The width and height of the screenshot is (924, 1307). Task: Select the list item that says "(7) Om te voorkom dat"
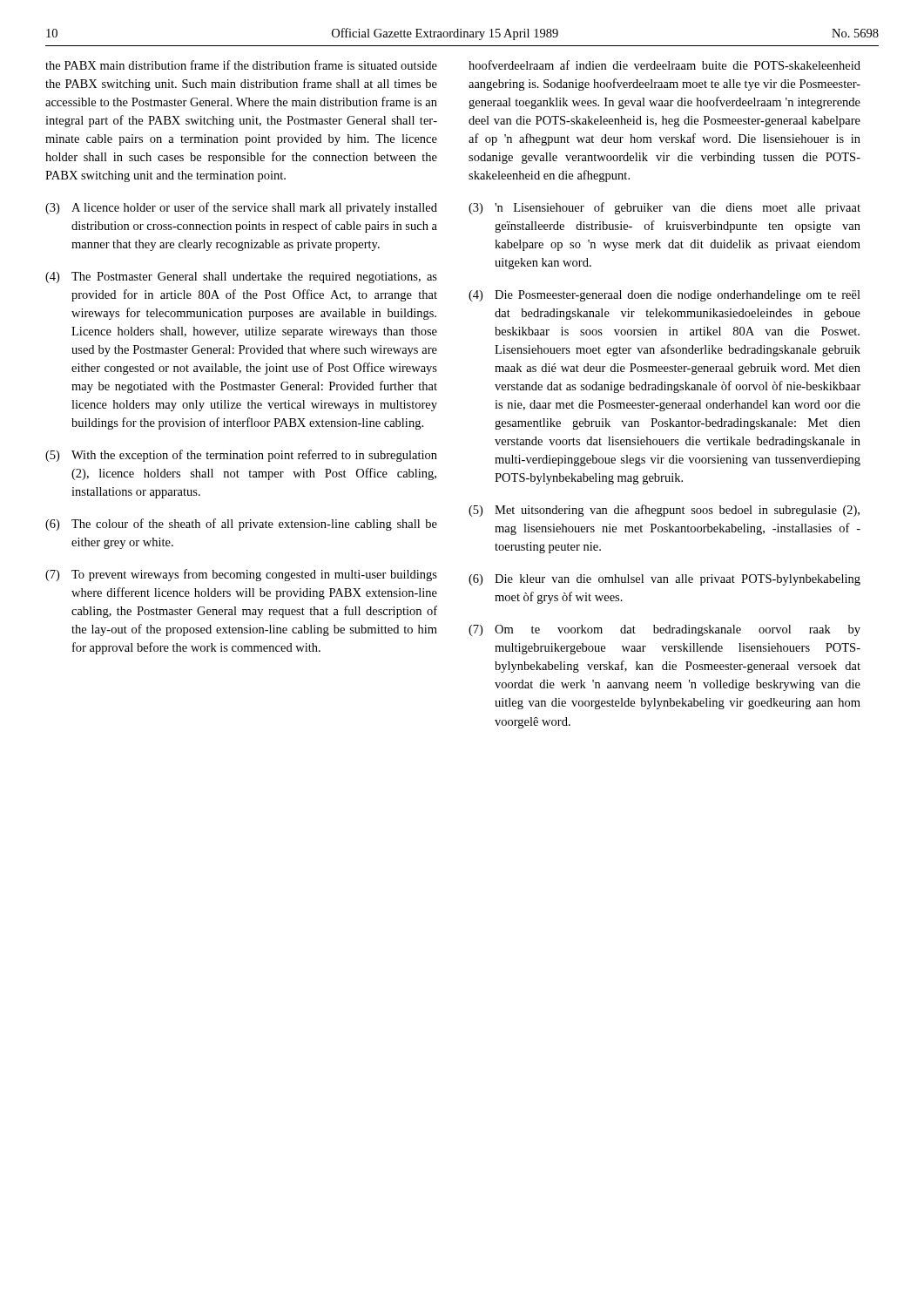[664, 676]
